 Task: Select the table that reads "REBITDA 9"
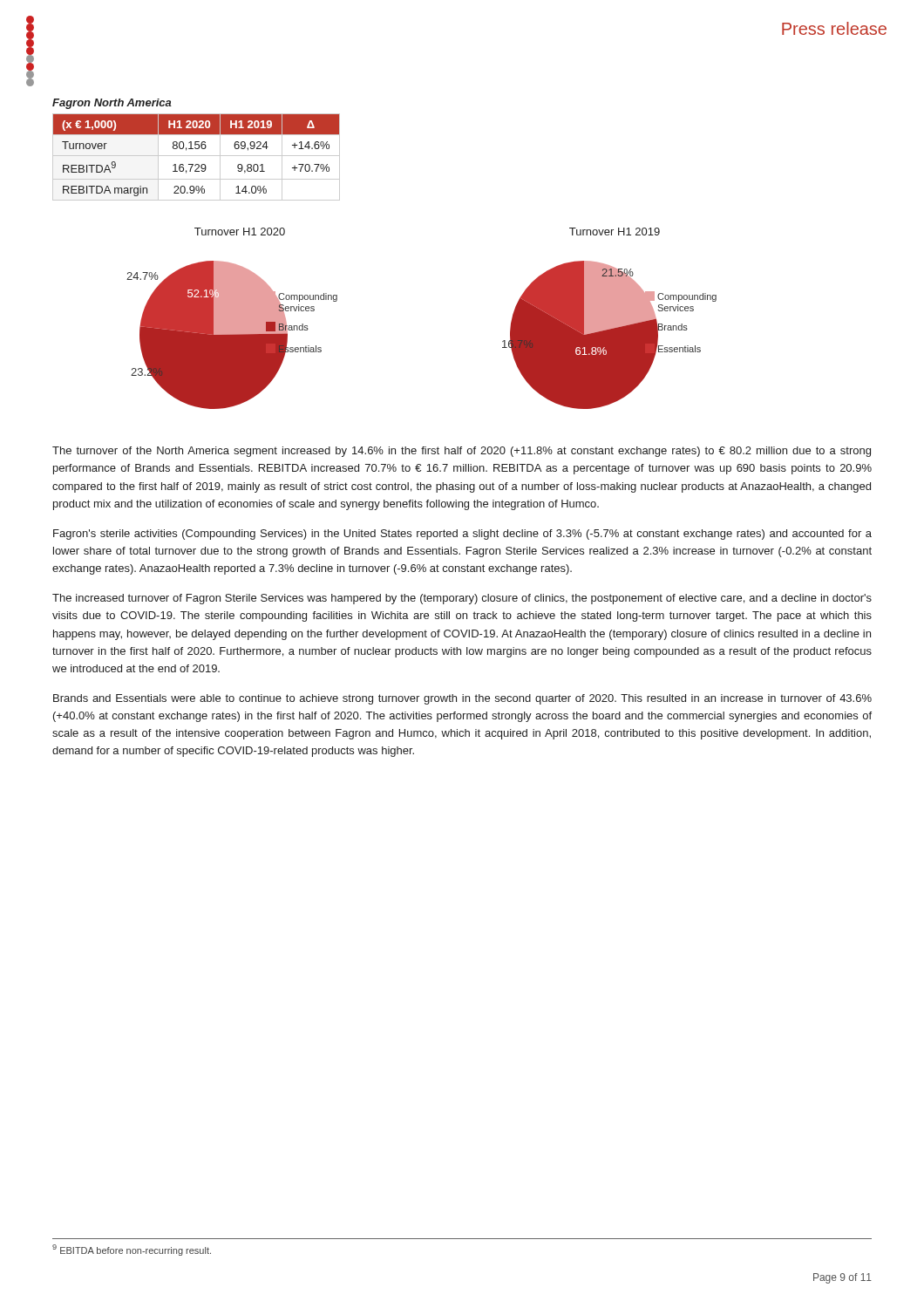[x=462, y=157]
